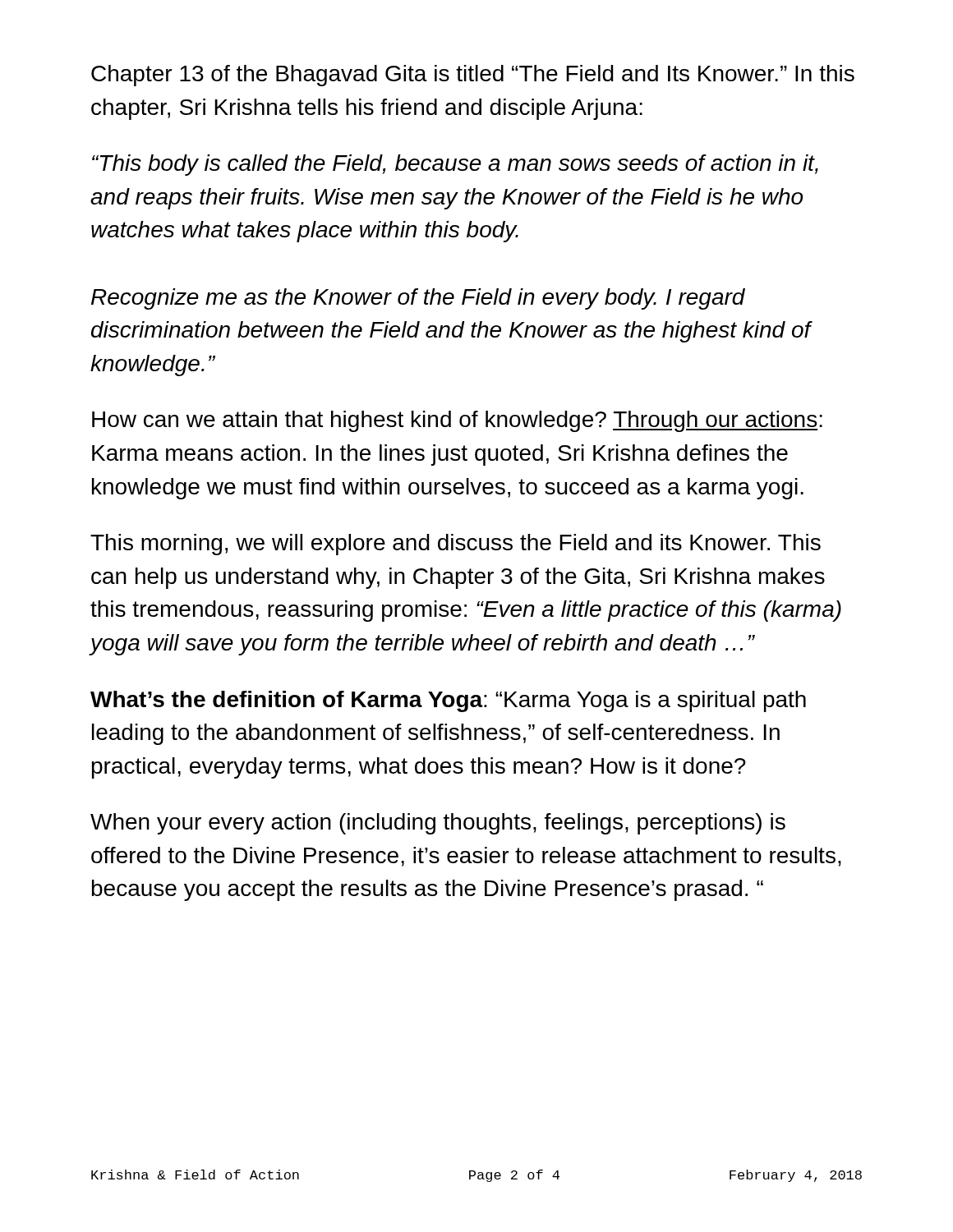Point to the block beginning "“This body is called"
This screenshot has height=1232, width=953.
pos(455,165)
